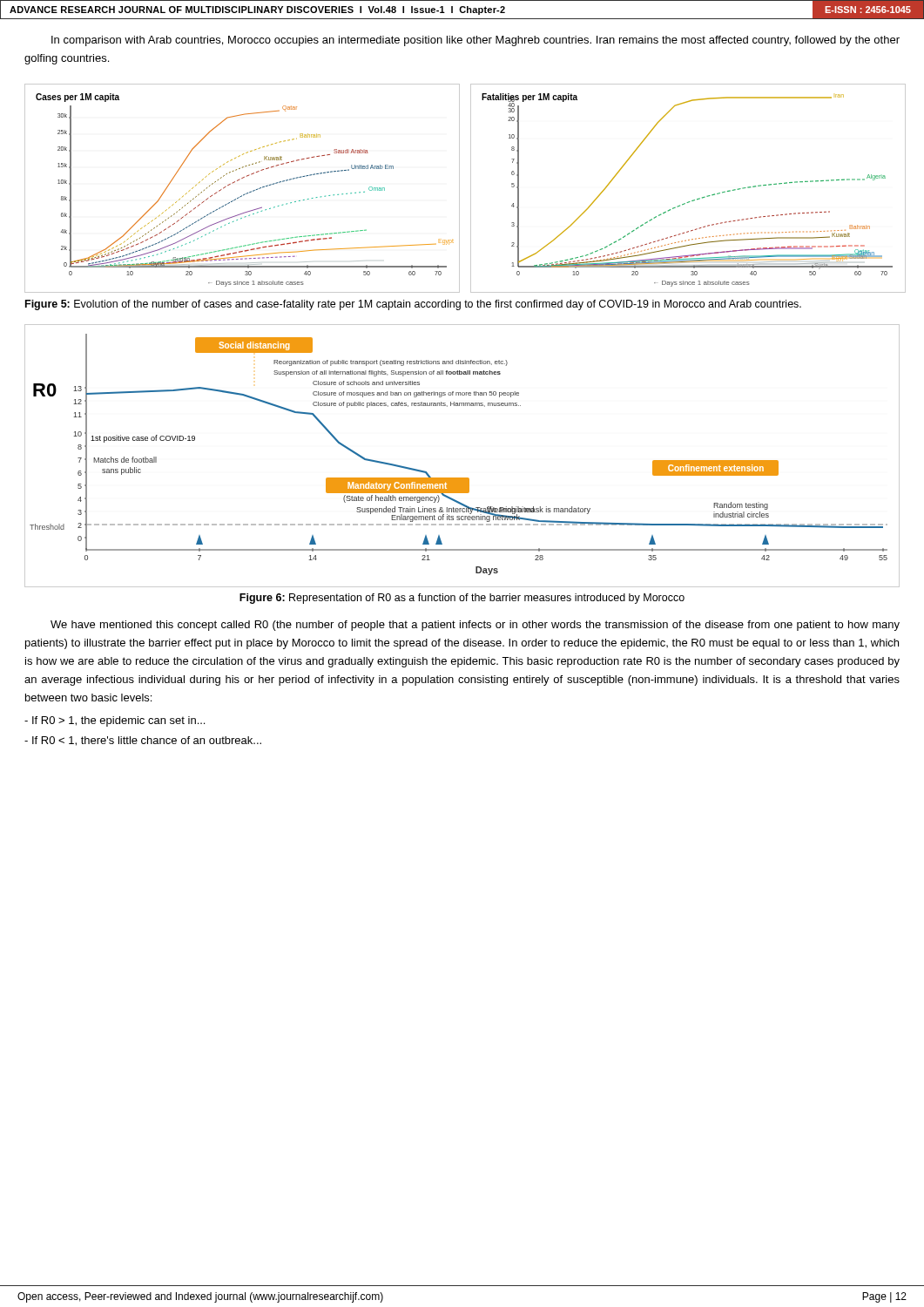Screen dimensions: 1307x924
Task: Navigate to the element starting "We have mentioned this concept"
Action: (x=462, y=661)
